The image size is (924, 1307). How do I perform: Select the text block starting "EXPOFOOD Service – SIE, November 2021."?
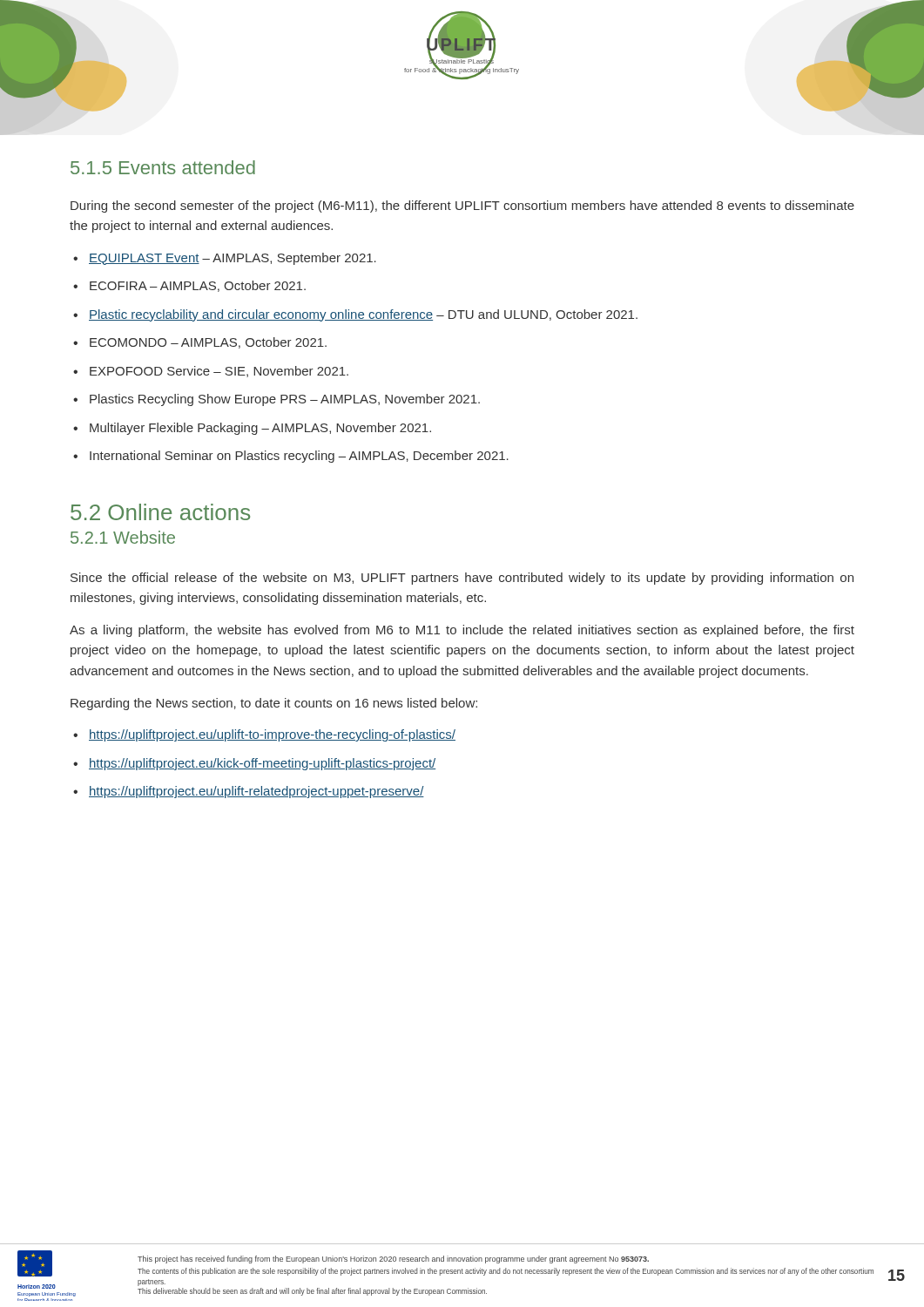pyautogui.click(x=219, y=370)
